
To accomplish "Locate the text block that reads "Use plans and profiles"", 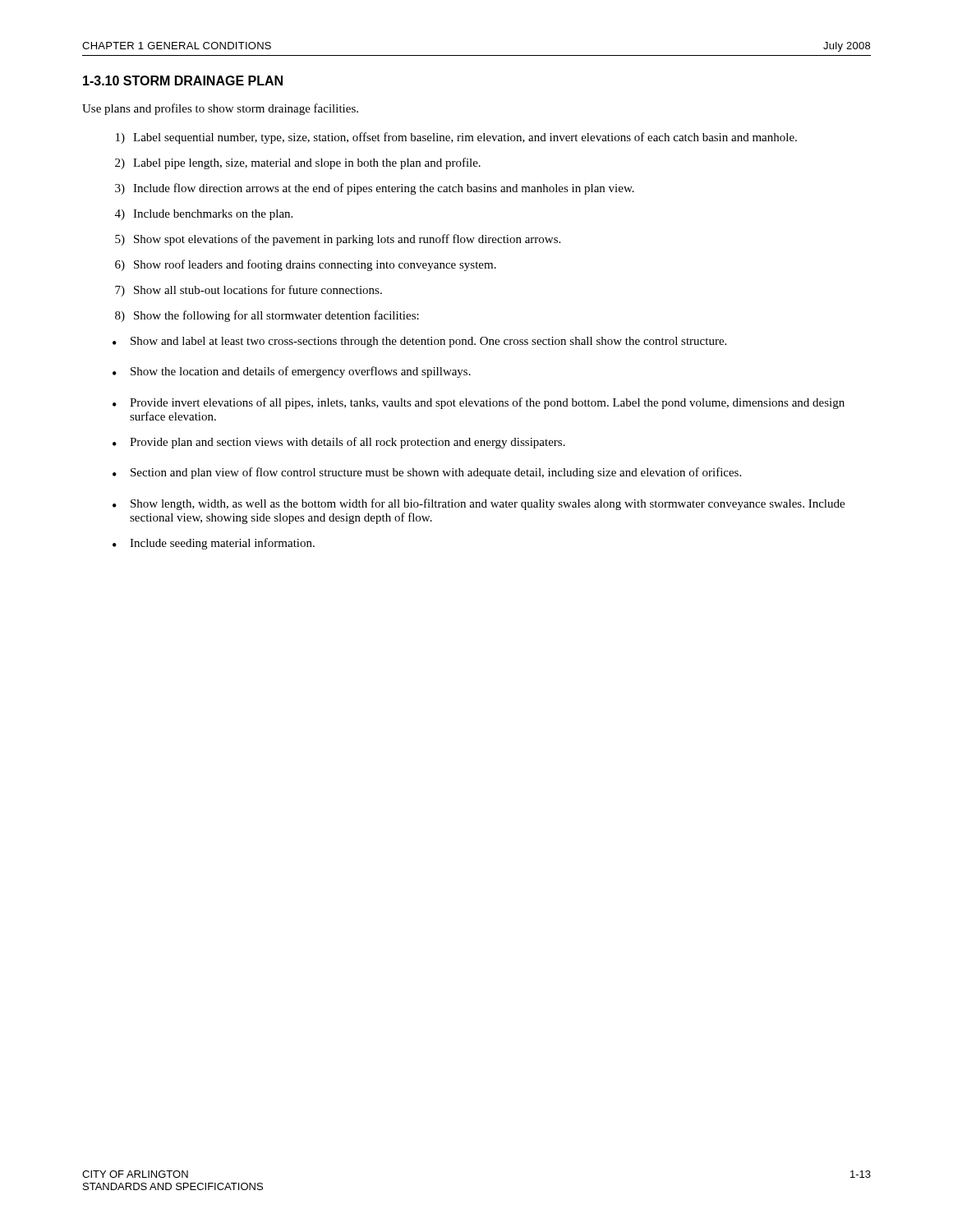I will pyautogui.click(x=220, y=109).
